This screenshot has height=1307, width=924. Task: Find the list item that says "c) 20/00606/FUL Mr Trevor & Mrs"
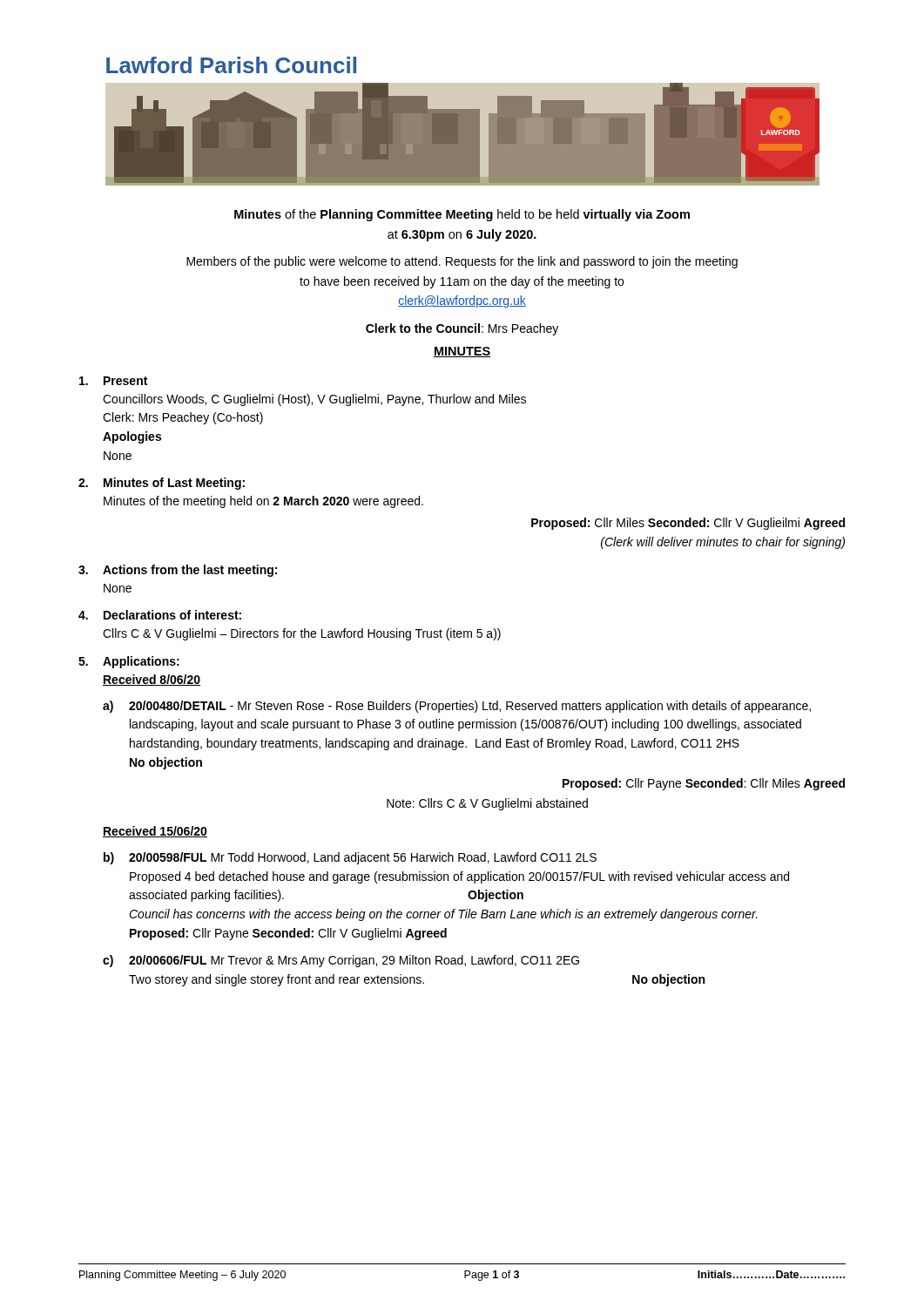(474, 971)
